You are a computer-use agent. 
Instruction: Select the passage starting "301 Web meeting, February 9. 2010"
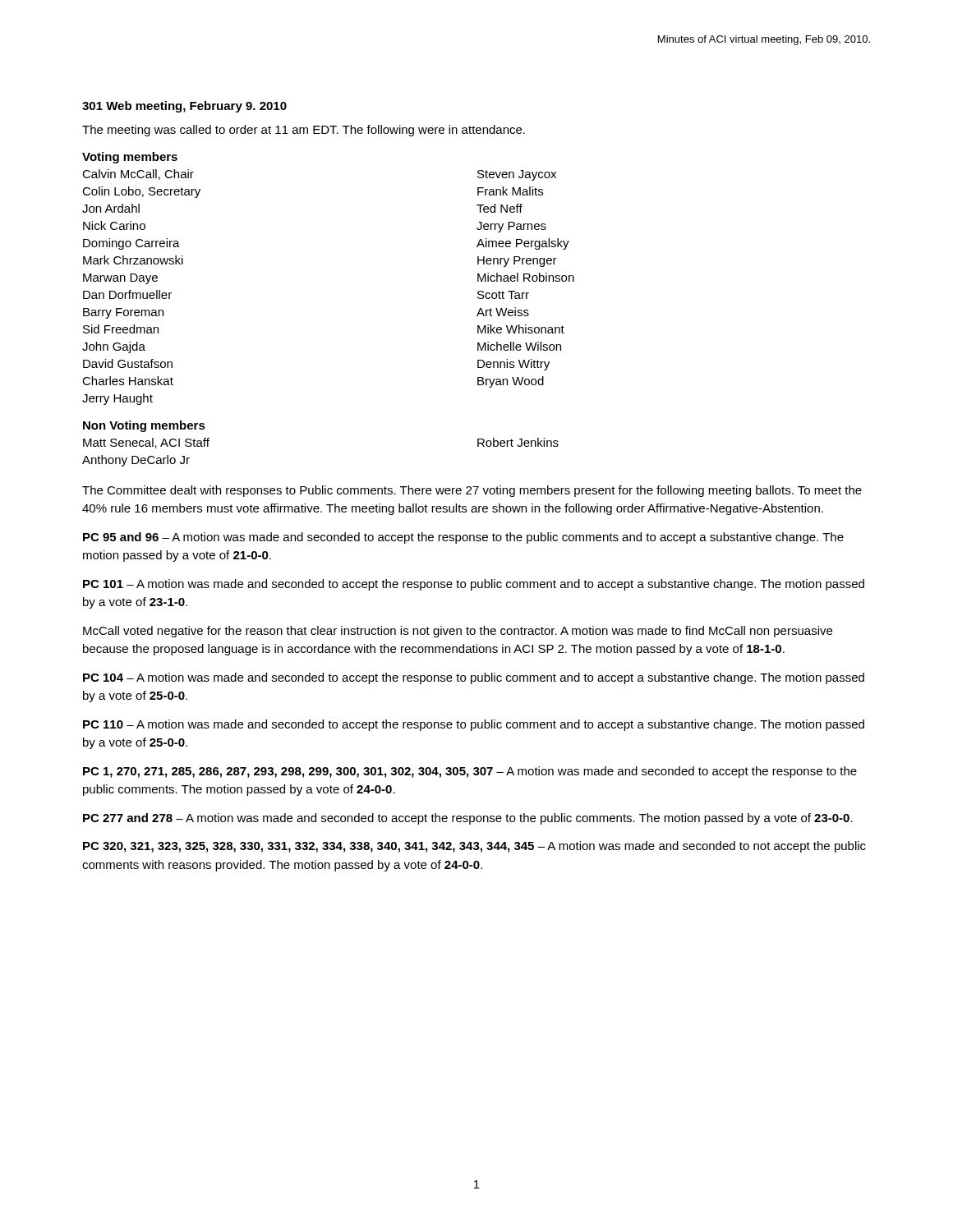point(184,106)
